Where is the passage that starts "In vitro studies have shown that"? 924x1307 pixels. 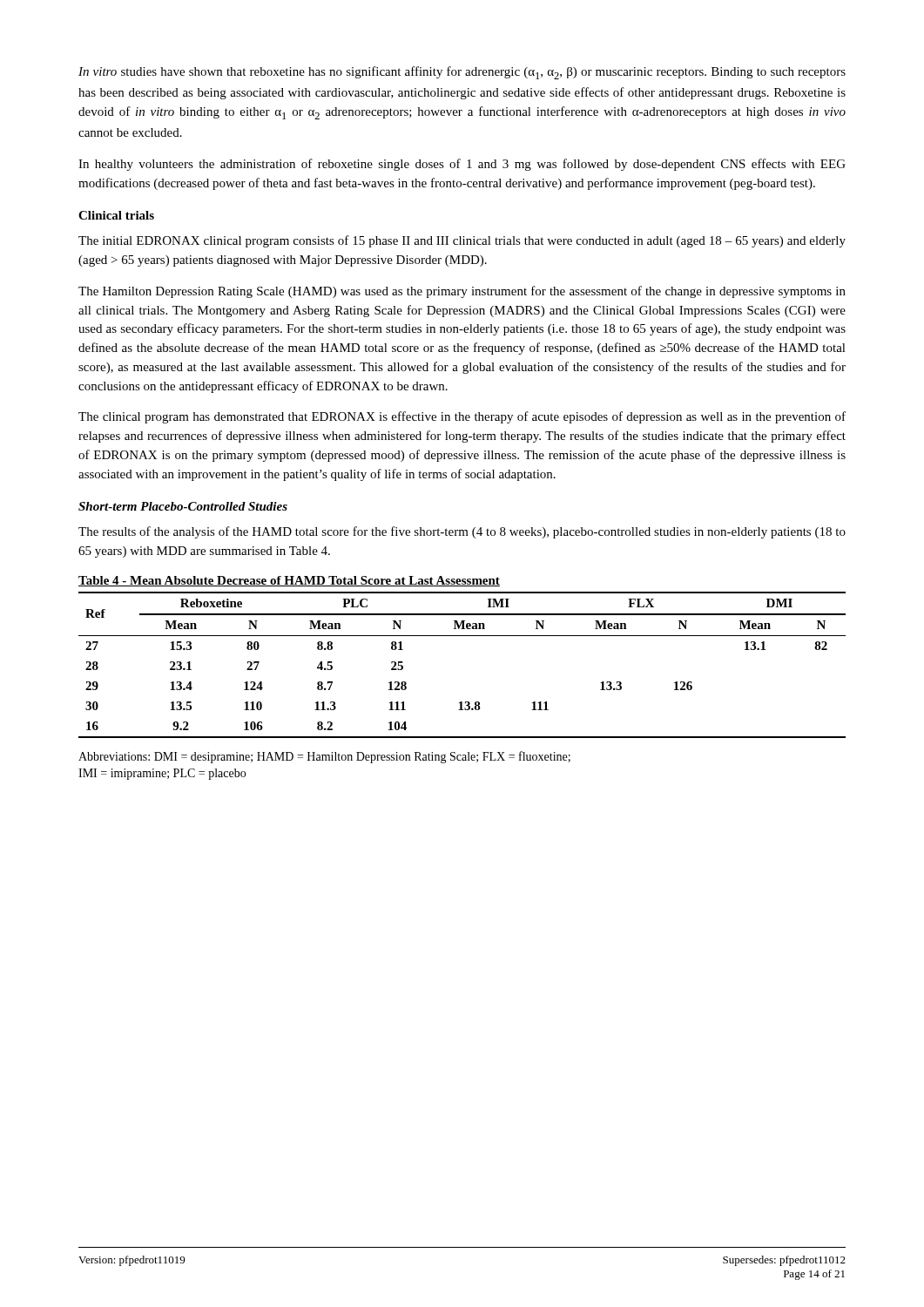pyautogui.click(x=462, y=102)
